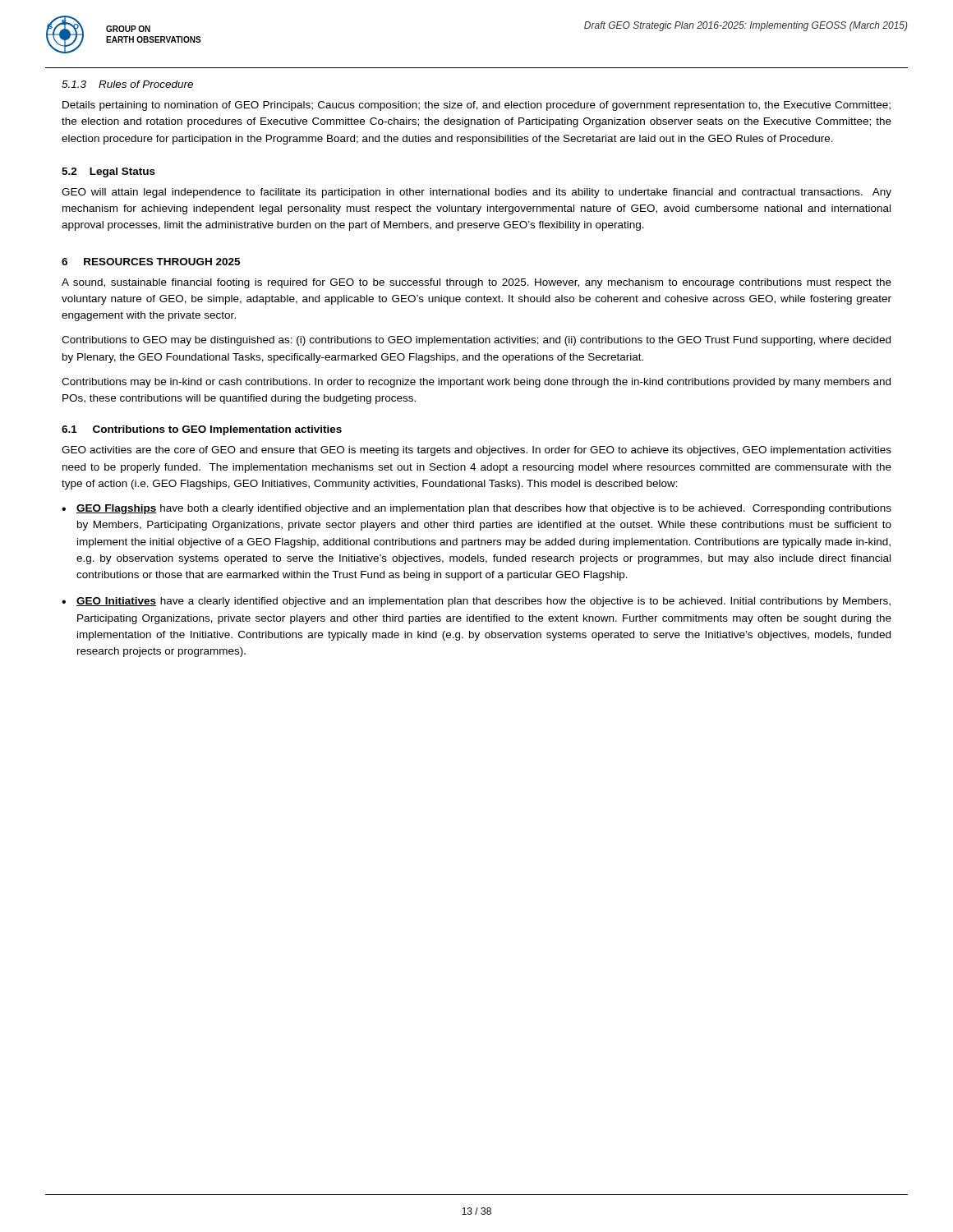
Task: Locate the text starting "Details pertaining to nomination of"
Action: [476, 121]
